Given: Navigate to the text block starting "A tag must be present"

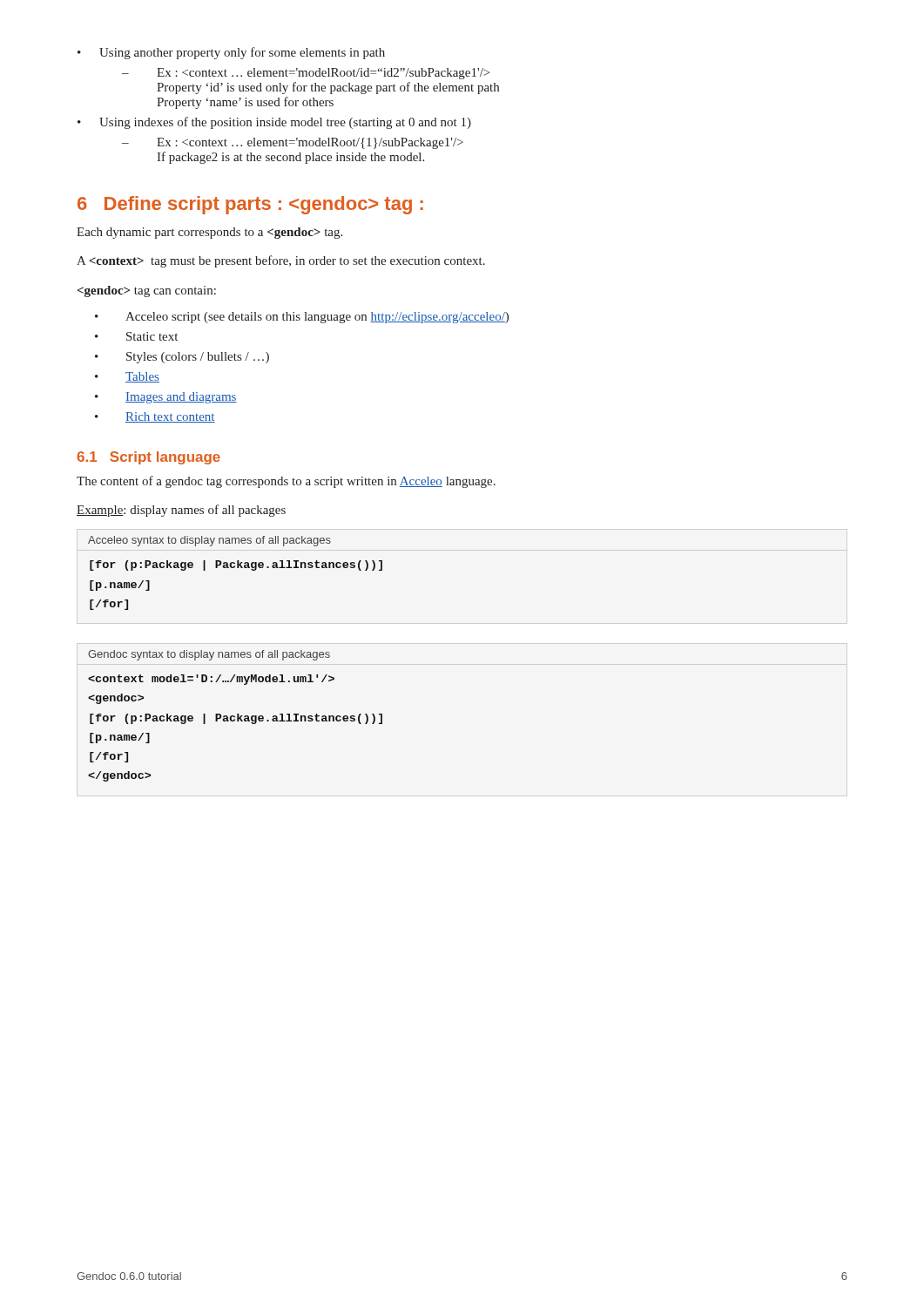Looking at the screenshot, I should (462, 261).
